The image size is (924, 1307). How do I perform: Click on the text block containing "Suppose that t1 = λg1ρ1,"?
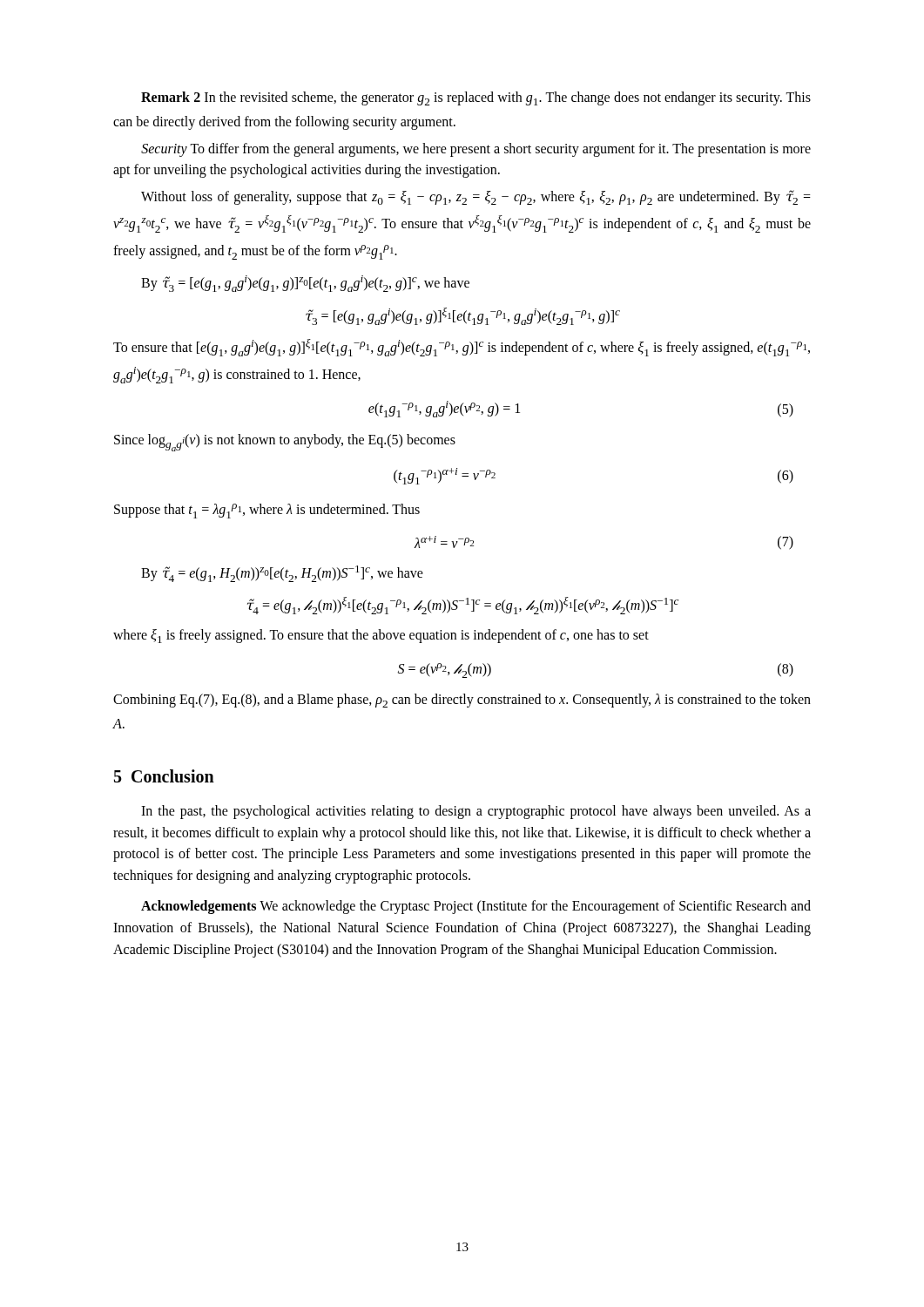[x=267, y=509]
